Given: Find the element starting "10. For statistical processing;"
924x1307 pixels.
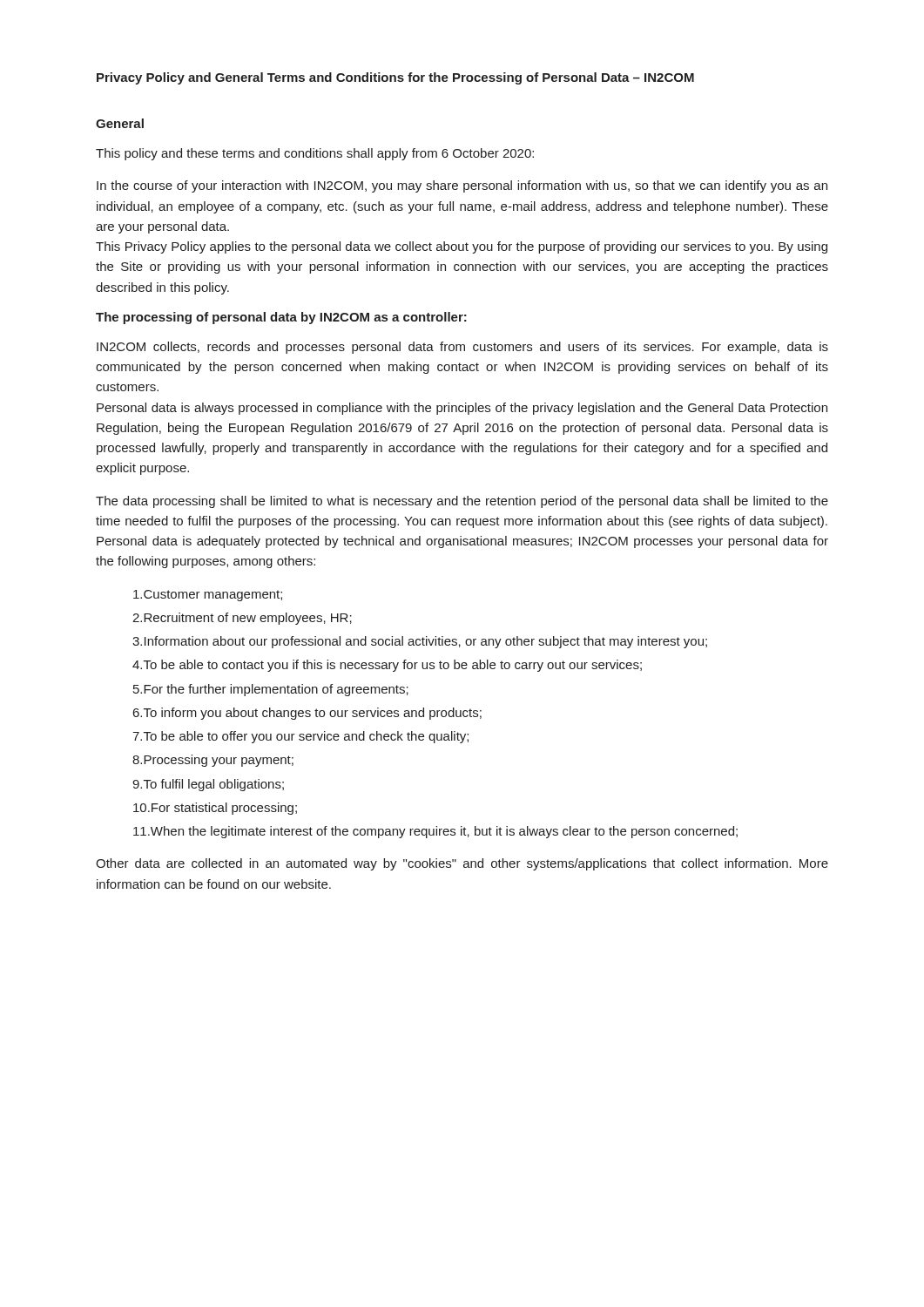Looking at the screenshot, I should point(215,809).
